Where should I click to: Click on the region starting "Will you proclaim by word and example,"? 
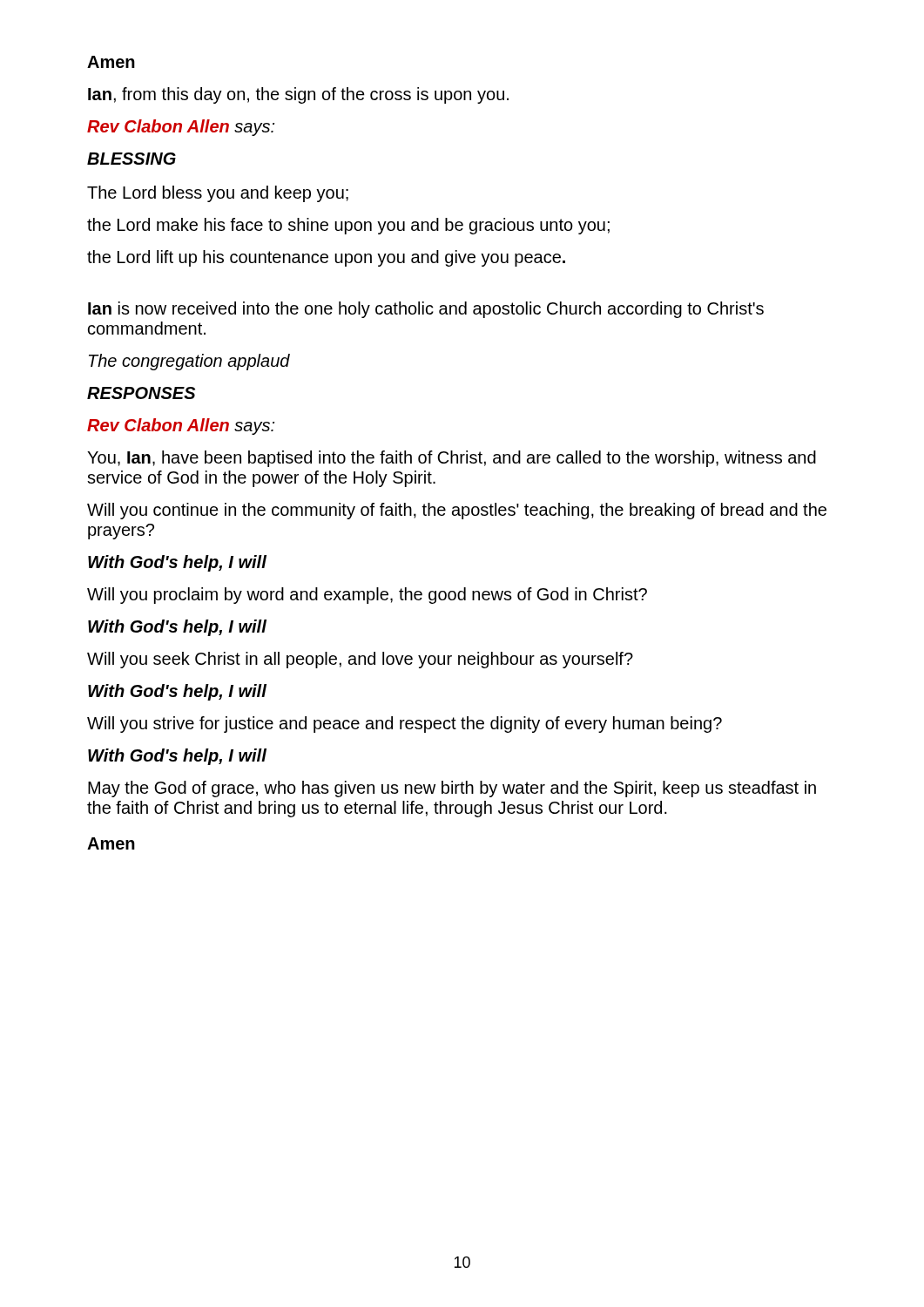tap(367, 594)
